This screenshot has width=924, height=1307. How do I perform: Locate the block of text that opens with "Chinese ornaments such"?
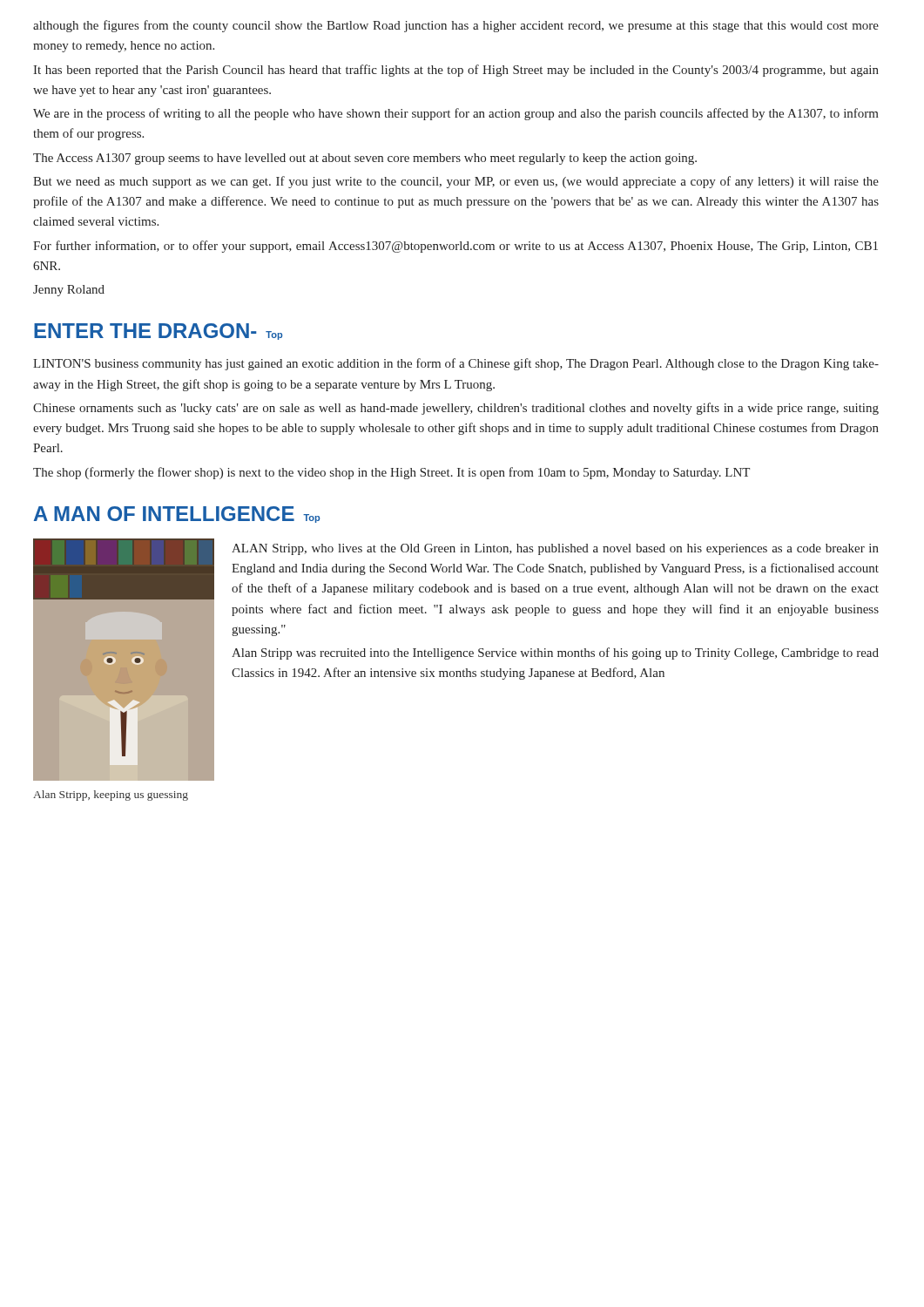point(456,428)
